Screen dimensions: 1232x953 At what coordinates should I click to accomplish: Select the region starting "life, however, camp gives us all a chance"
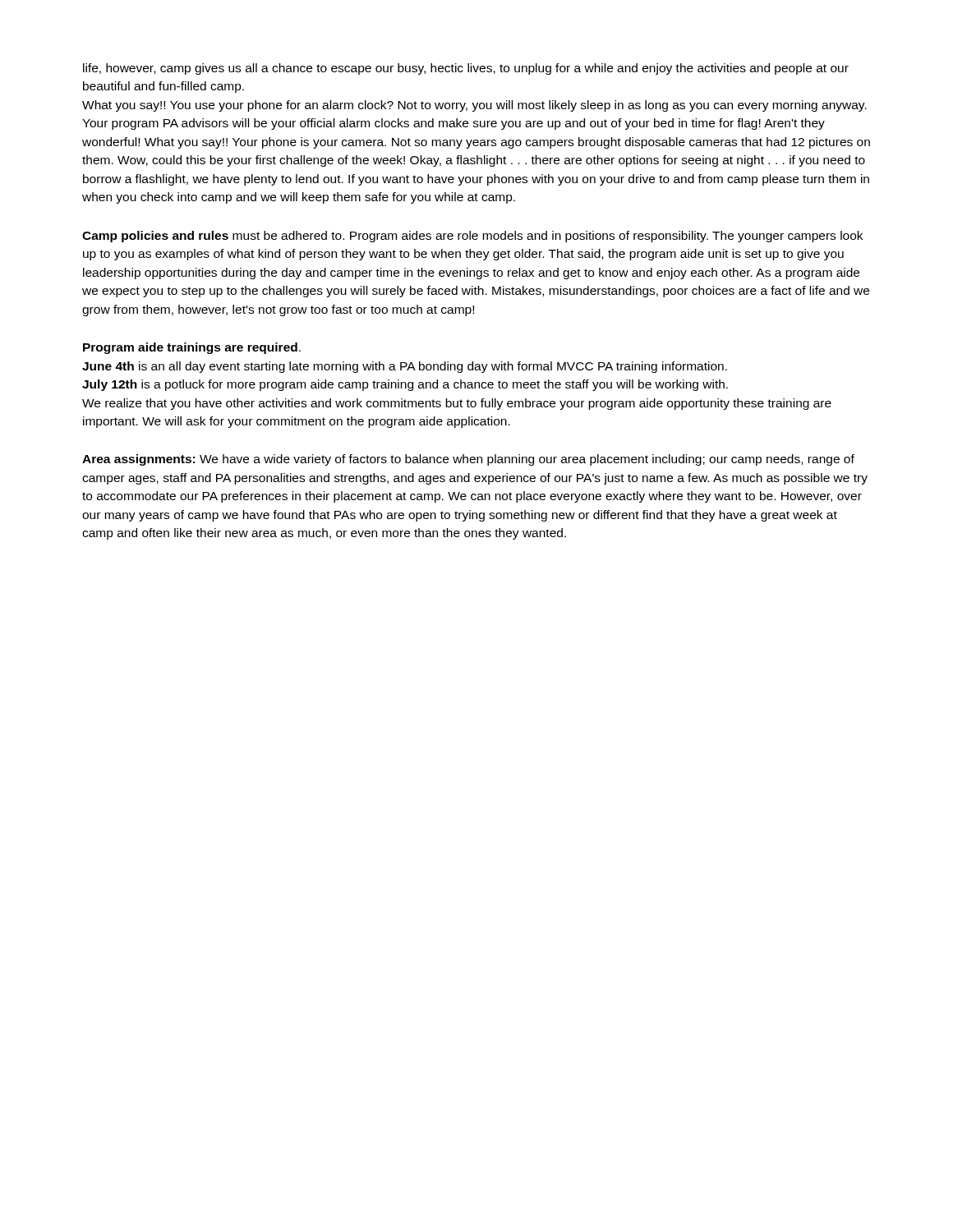pyautogui.click(x=476, y=132)
